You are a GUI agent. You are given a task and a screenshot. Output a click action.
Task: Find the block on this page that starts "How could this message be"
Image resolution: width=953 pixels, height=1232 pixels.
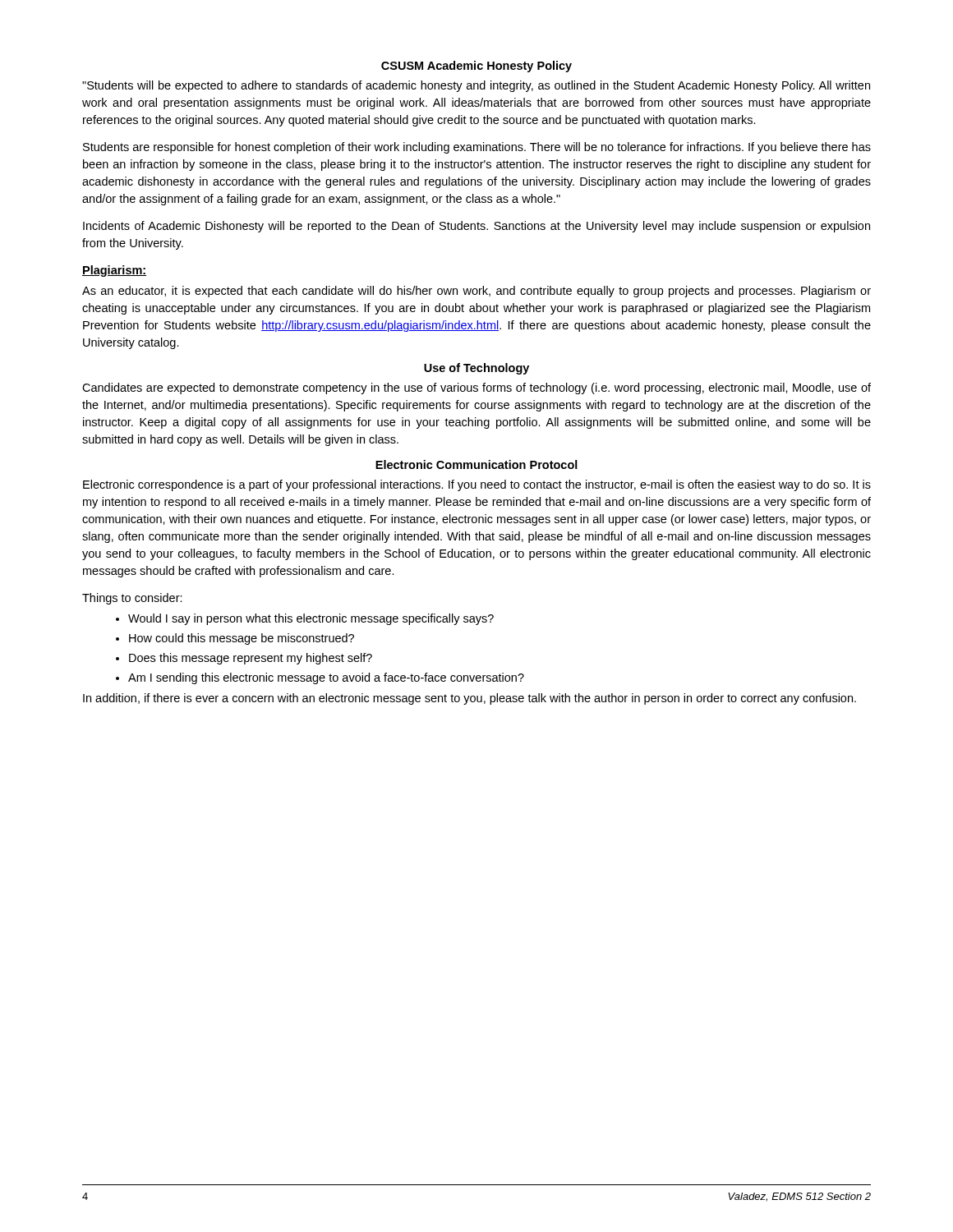(235, 639)
